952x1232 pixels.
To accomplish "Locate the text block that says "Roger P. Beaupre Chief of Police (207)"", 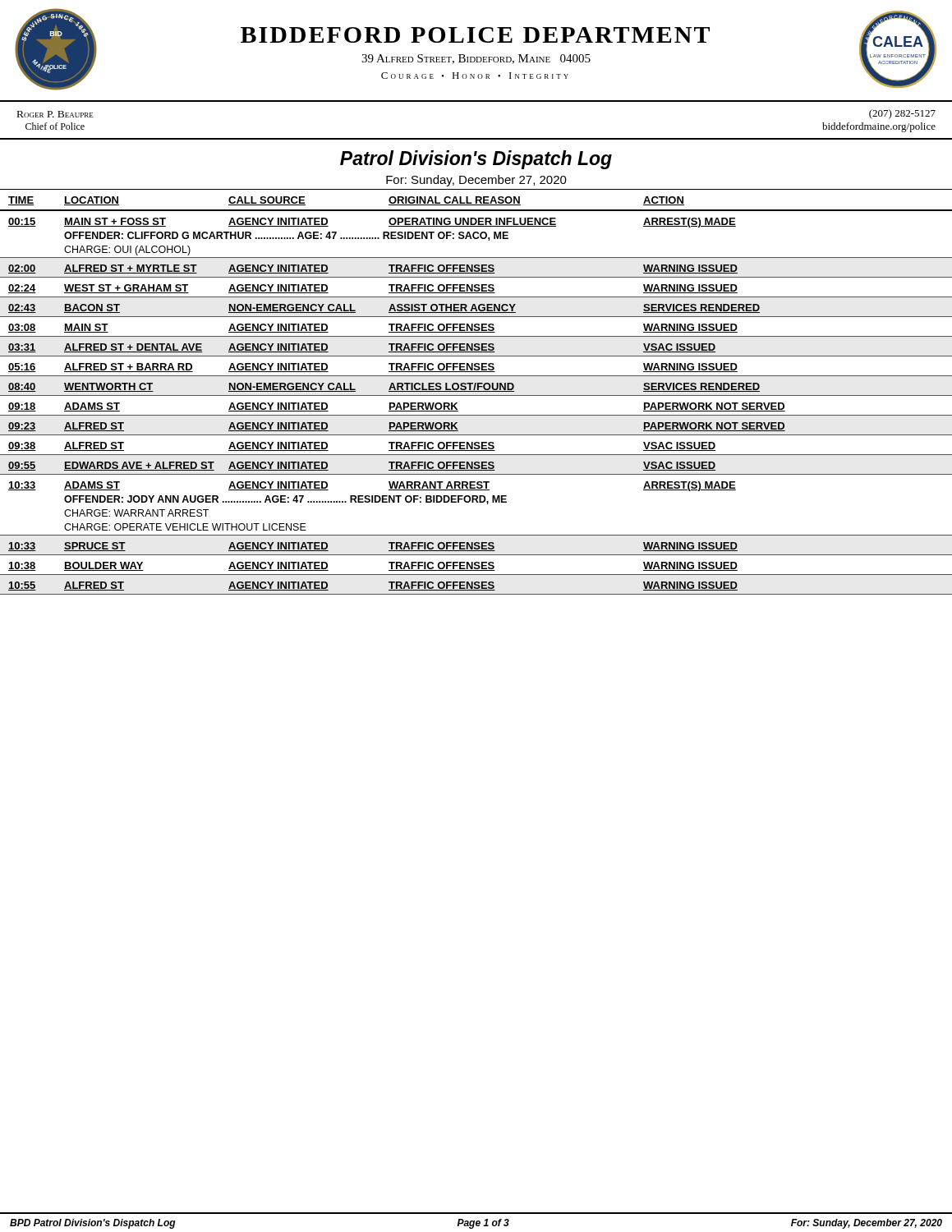I will click(51, 114).
